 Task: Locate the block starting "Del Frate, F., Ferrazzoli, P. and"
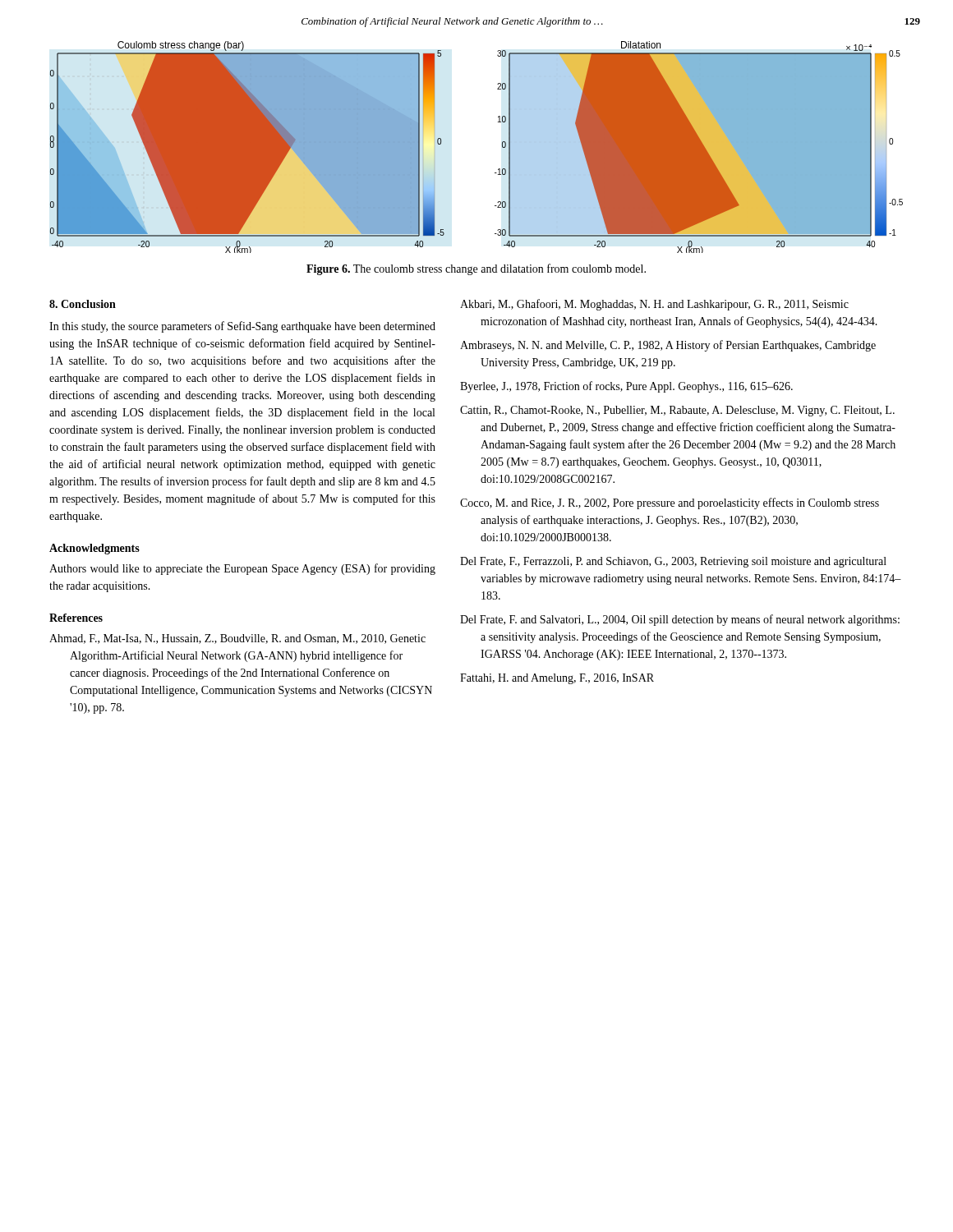(680, 579)
